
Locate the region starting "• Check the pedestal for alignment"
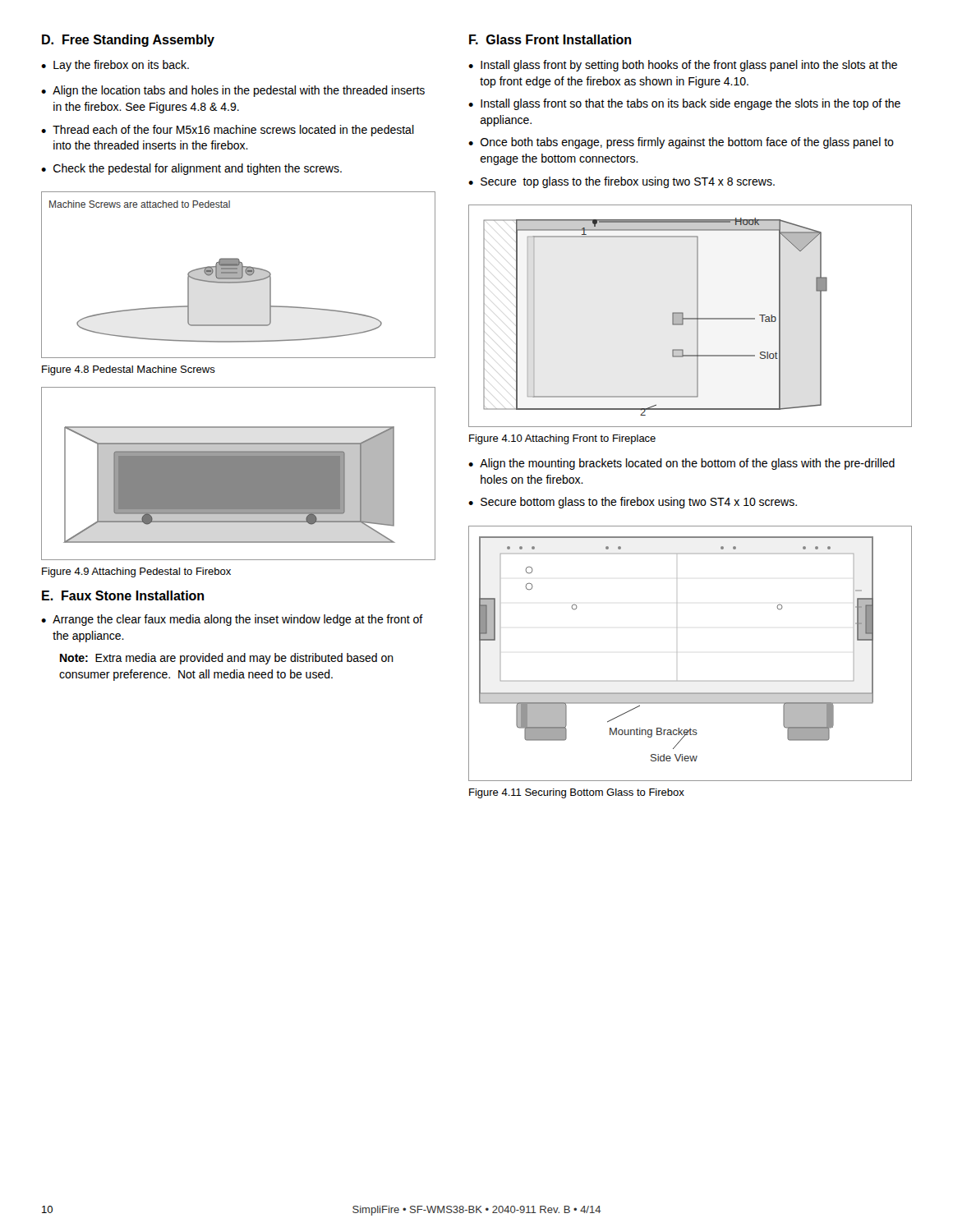click(192, 170)
